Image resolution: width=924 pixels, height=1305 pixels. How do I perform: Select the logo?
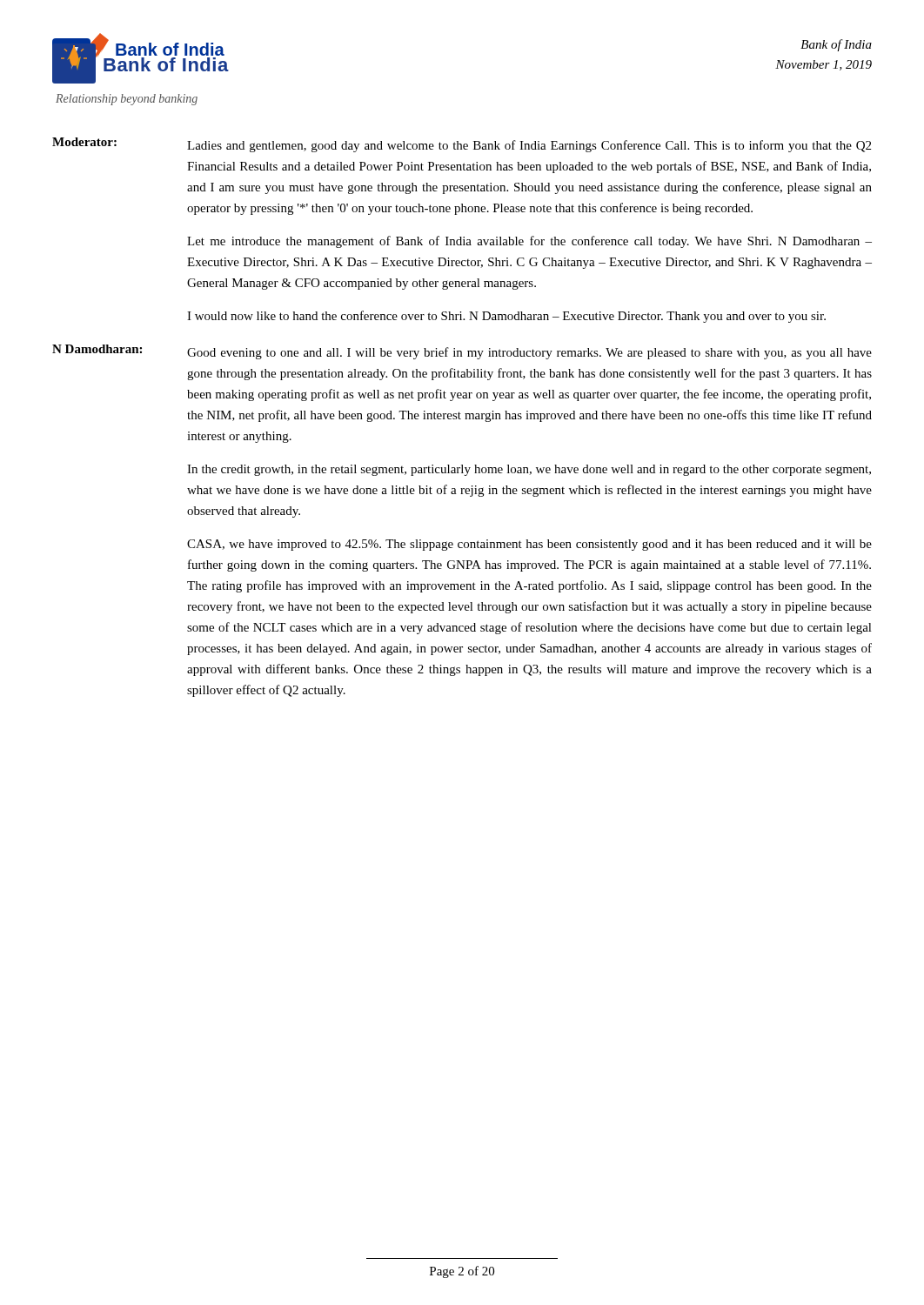(144, 58)
